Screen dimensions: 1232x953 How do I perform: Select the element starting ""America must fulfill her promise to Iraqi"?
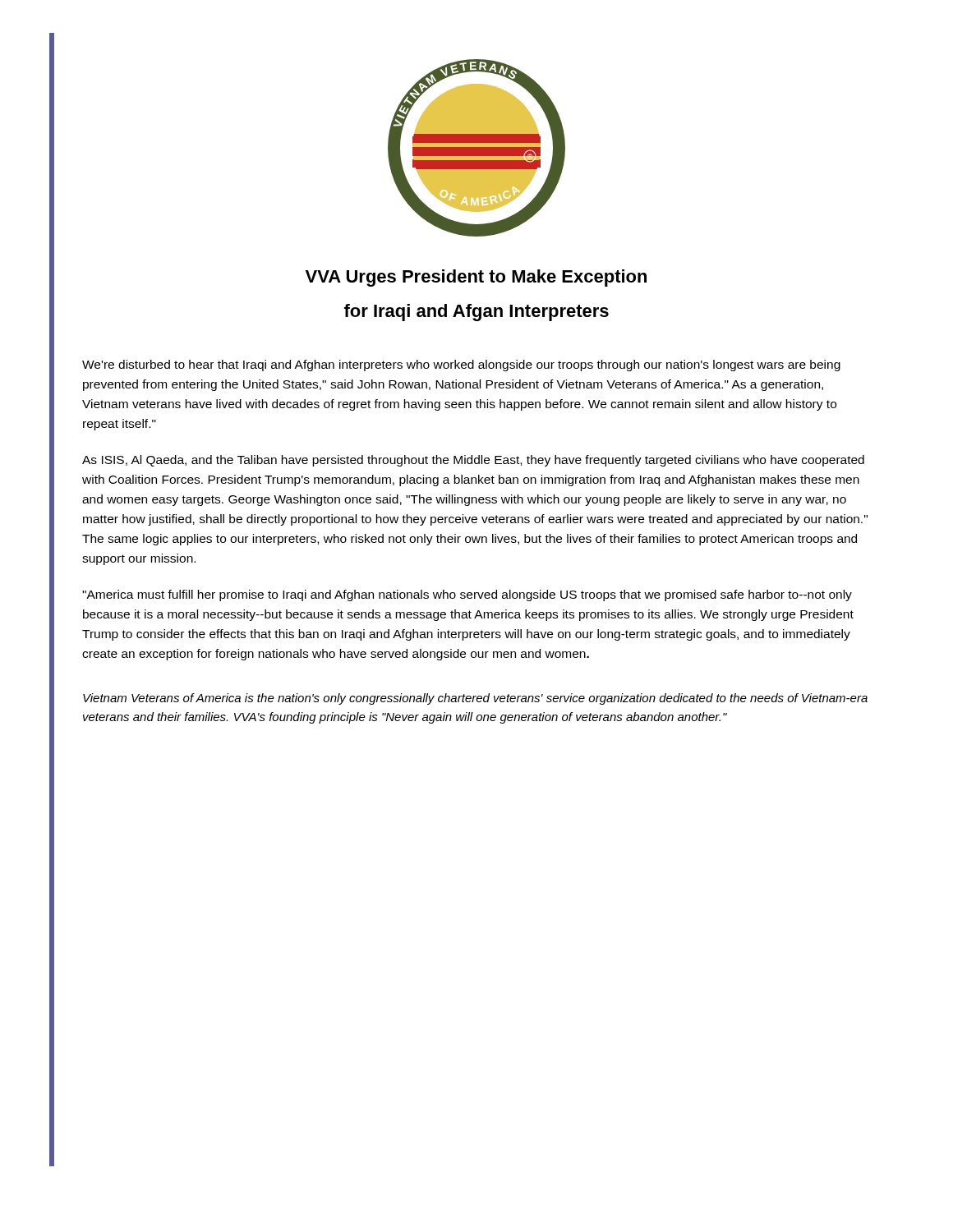coord(468,624)
